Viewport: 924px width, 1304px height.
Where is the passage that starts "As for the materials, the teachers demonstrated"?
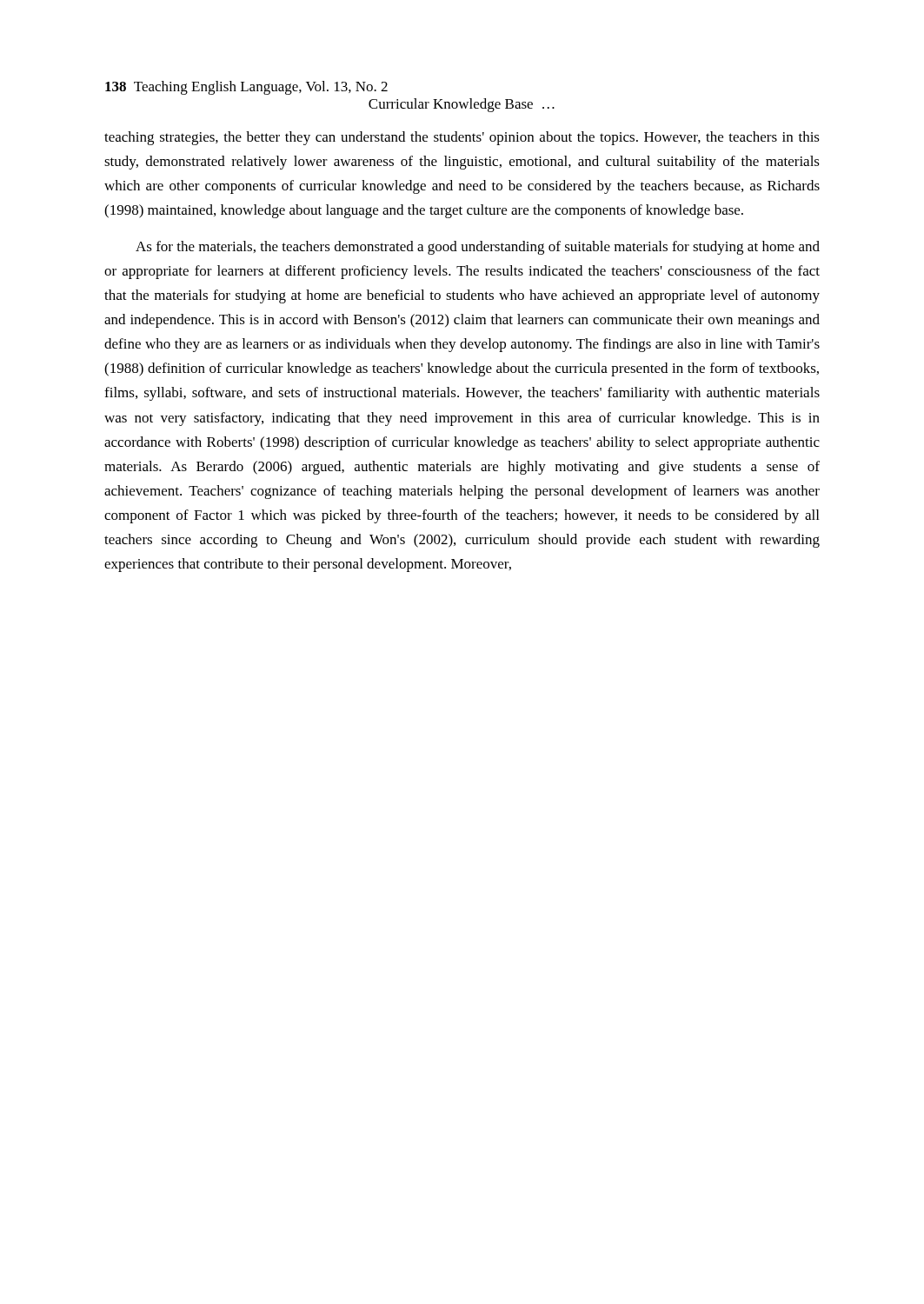(462, 405)
